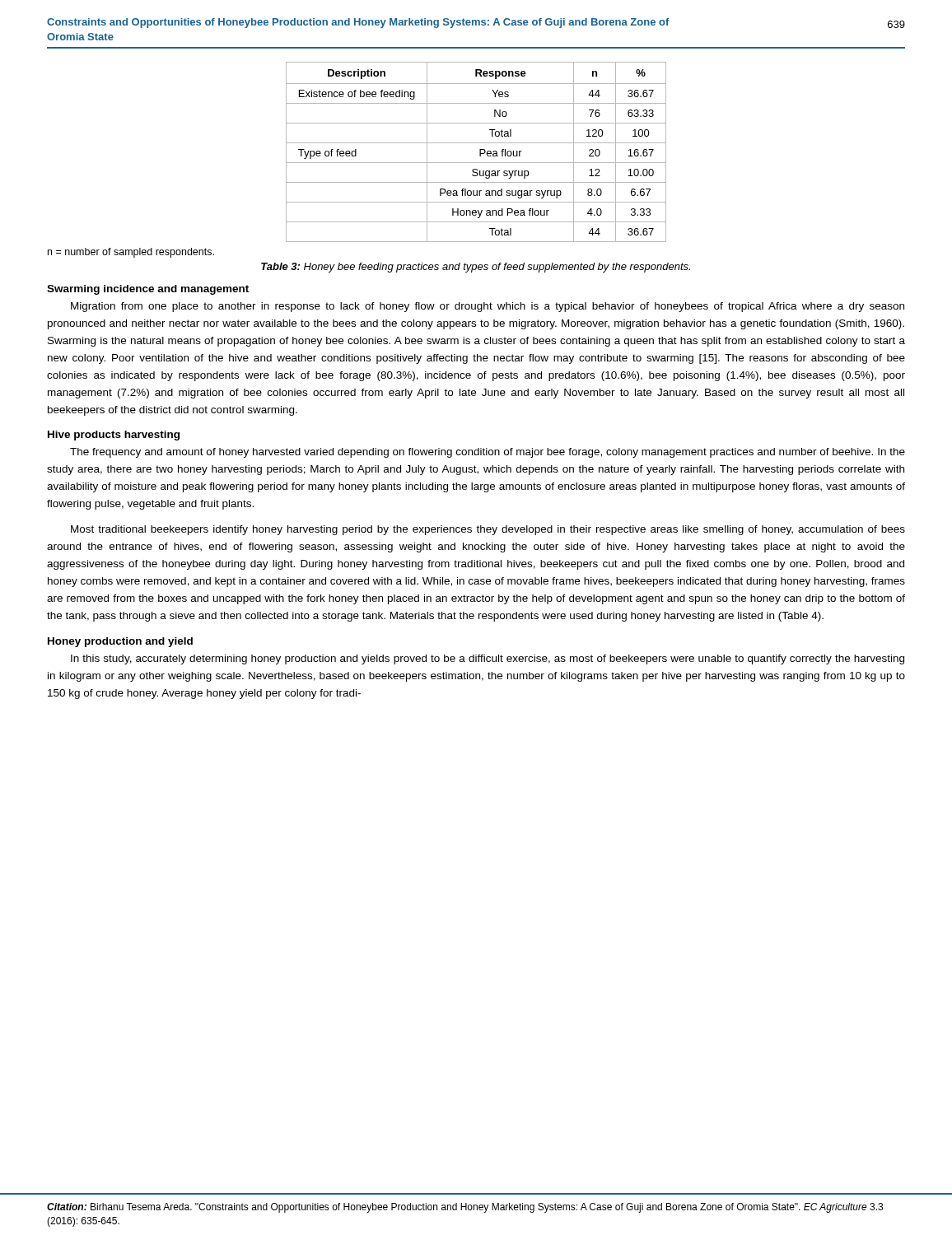This screenshot has width=952, height=1235.
Task: Find the text block with the text "Most traditional beekeepers identify honey harvesting period"
Action: click(x=476, y=572)
